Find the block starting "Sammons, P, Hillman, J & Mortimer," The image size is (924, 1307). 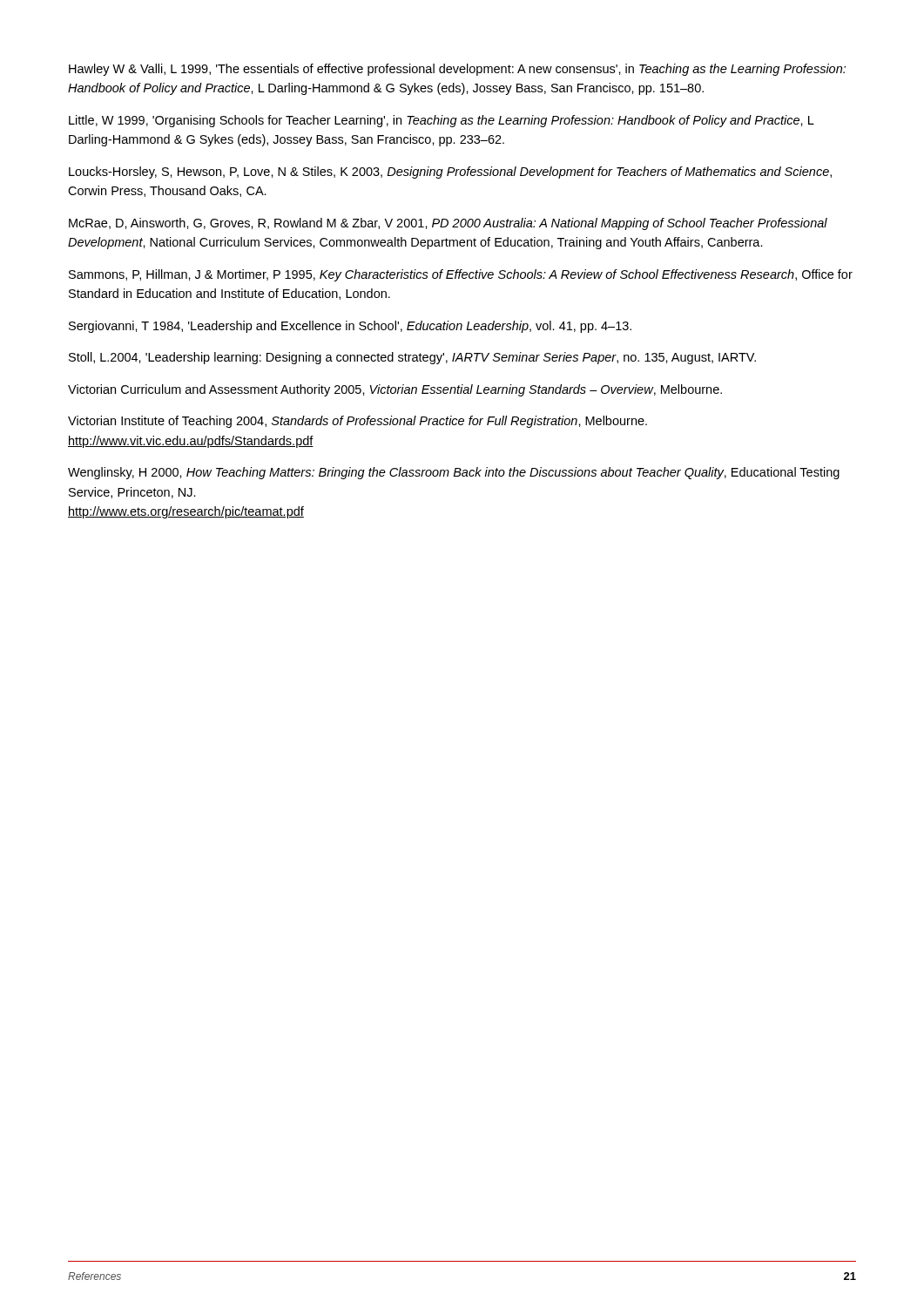coord(460,284)
